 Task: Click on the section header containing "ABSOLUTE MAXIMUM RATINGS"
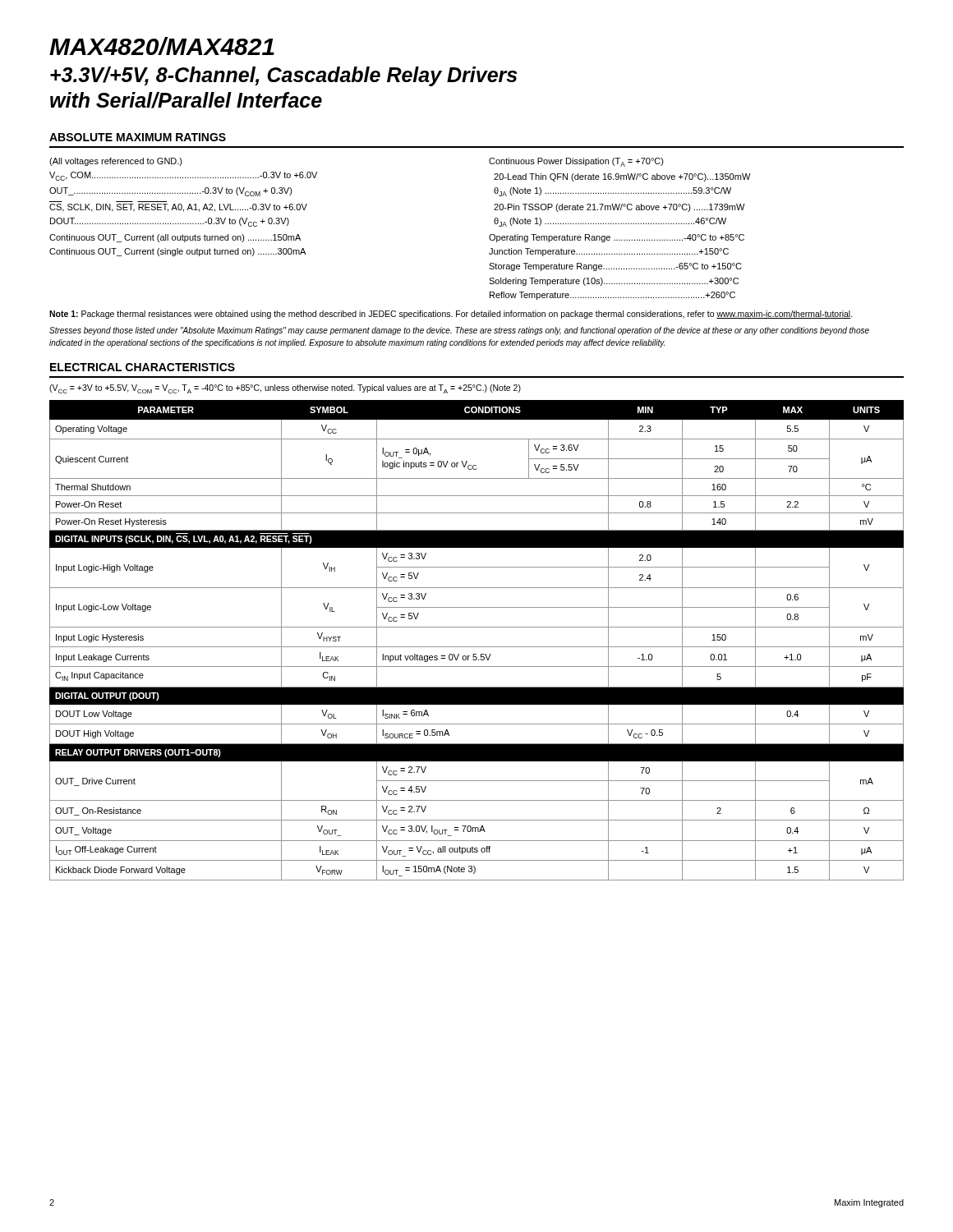(x=138, y=137)
